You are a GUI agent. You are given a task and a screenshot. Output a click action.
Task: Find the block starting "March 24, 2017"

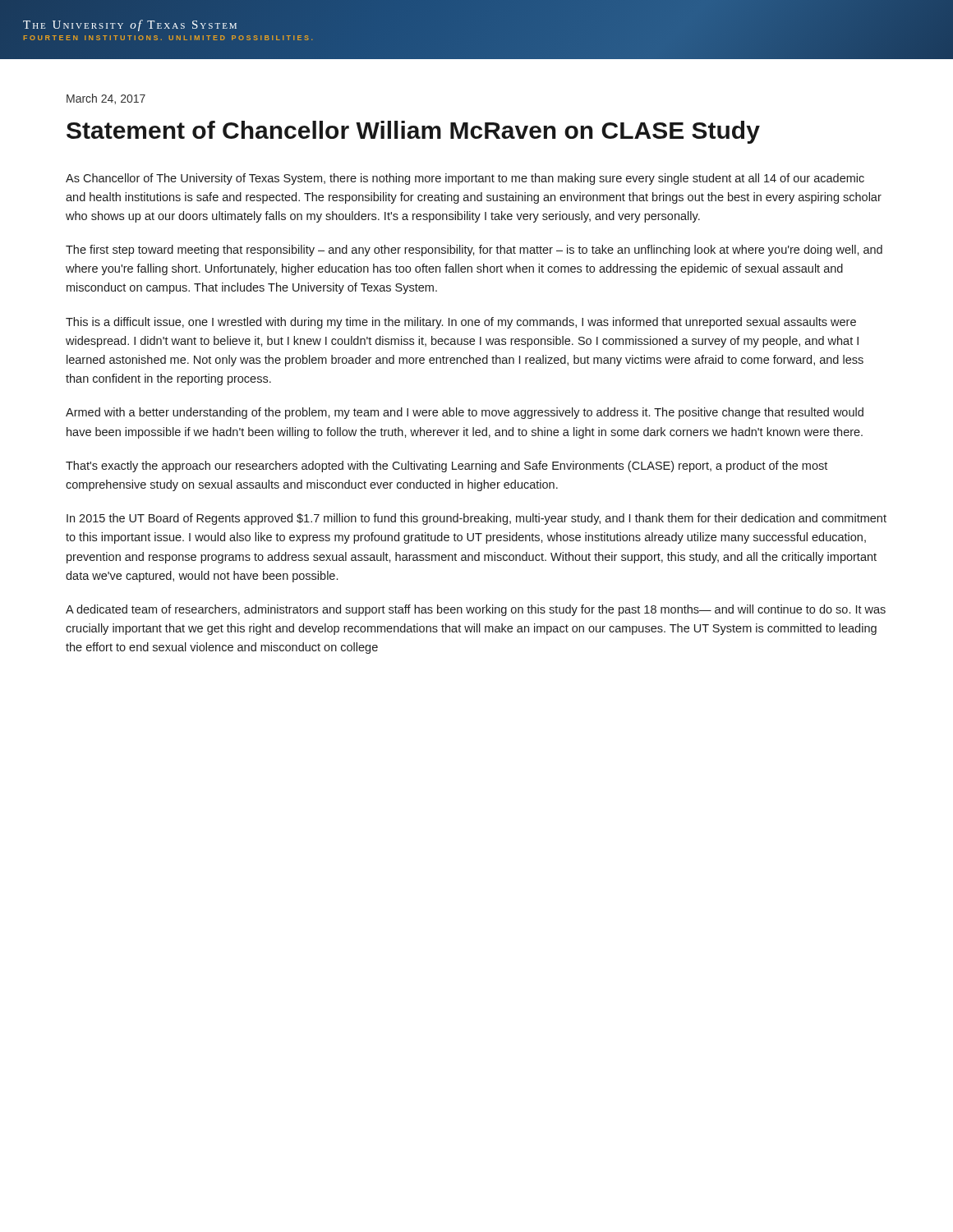[x=106, y=99]
